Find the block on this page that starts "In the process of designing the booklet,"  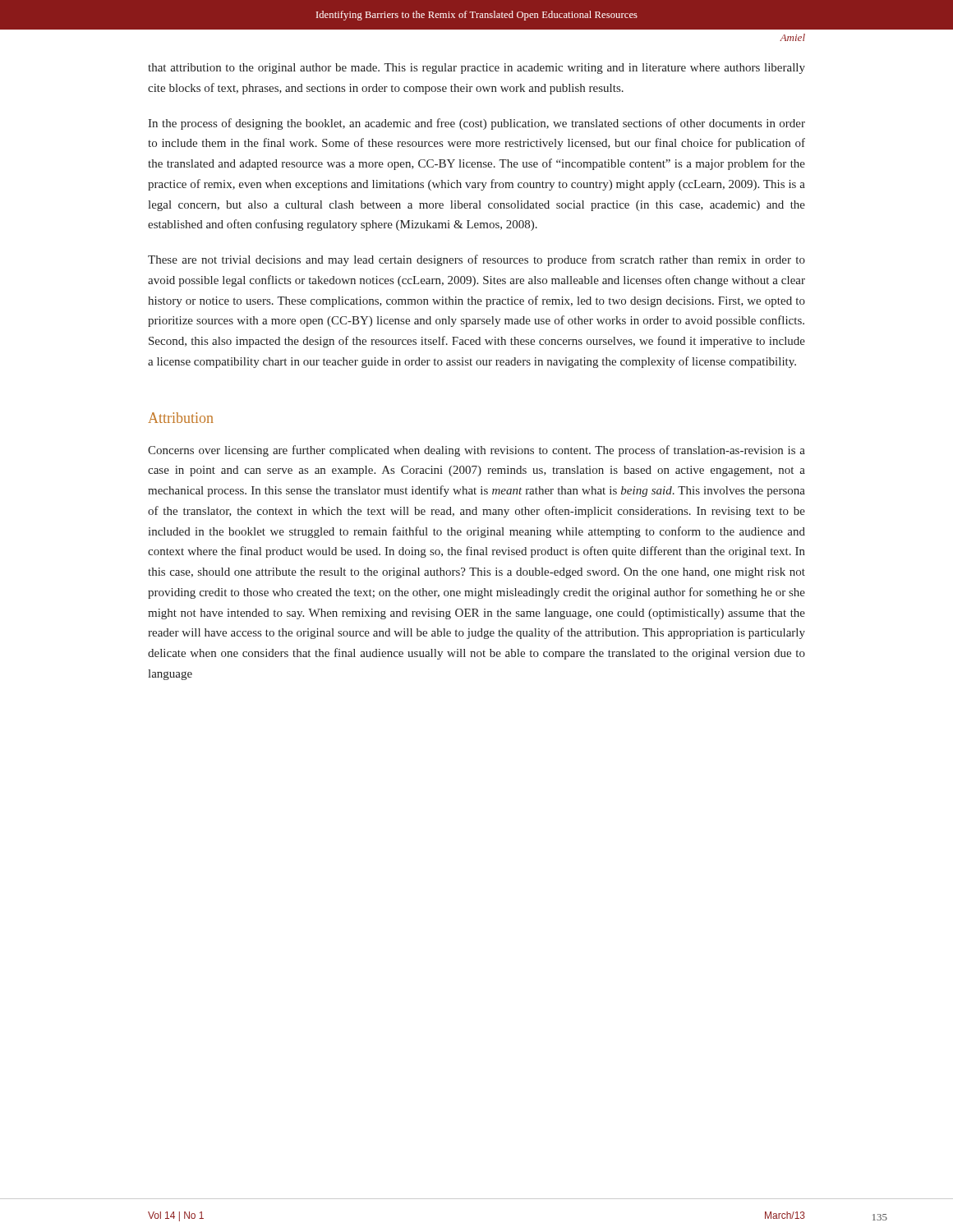click(476, 174)
